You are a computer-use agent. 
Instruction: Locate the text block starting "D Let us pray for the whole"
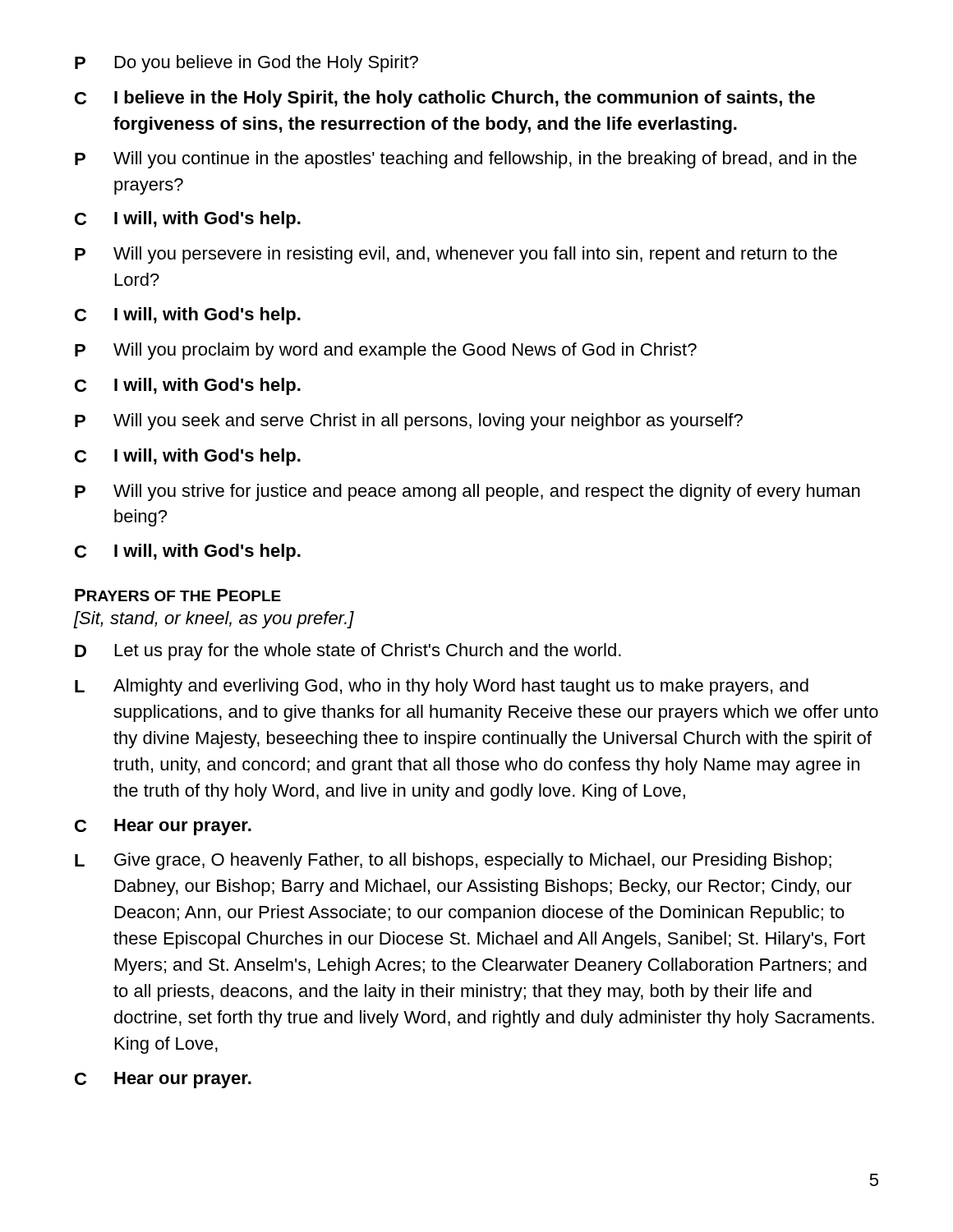476,651
